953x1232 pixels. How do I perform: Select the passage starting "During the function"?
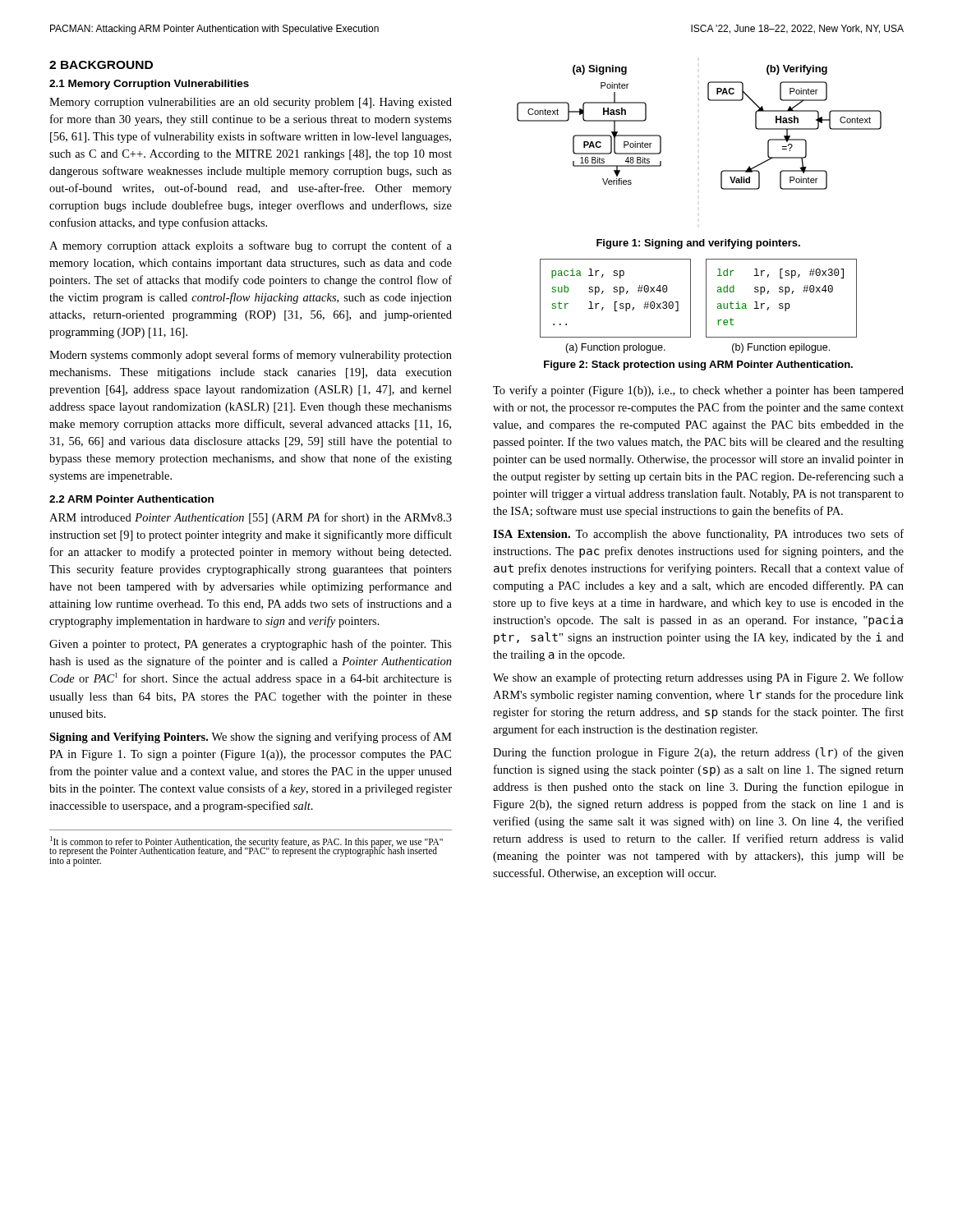pos(698,813)
